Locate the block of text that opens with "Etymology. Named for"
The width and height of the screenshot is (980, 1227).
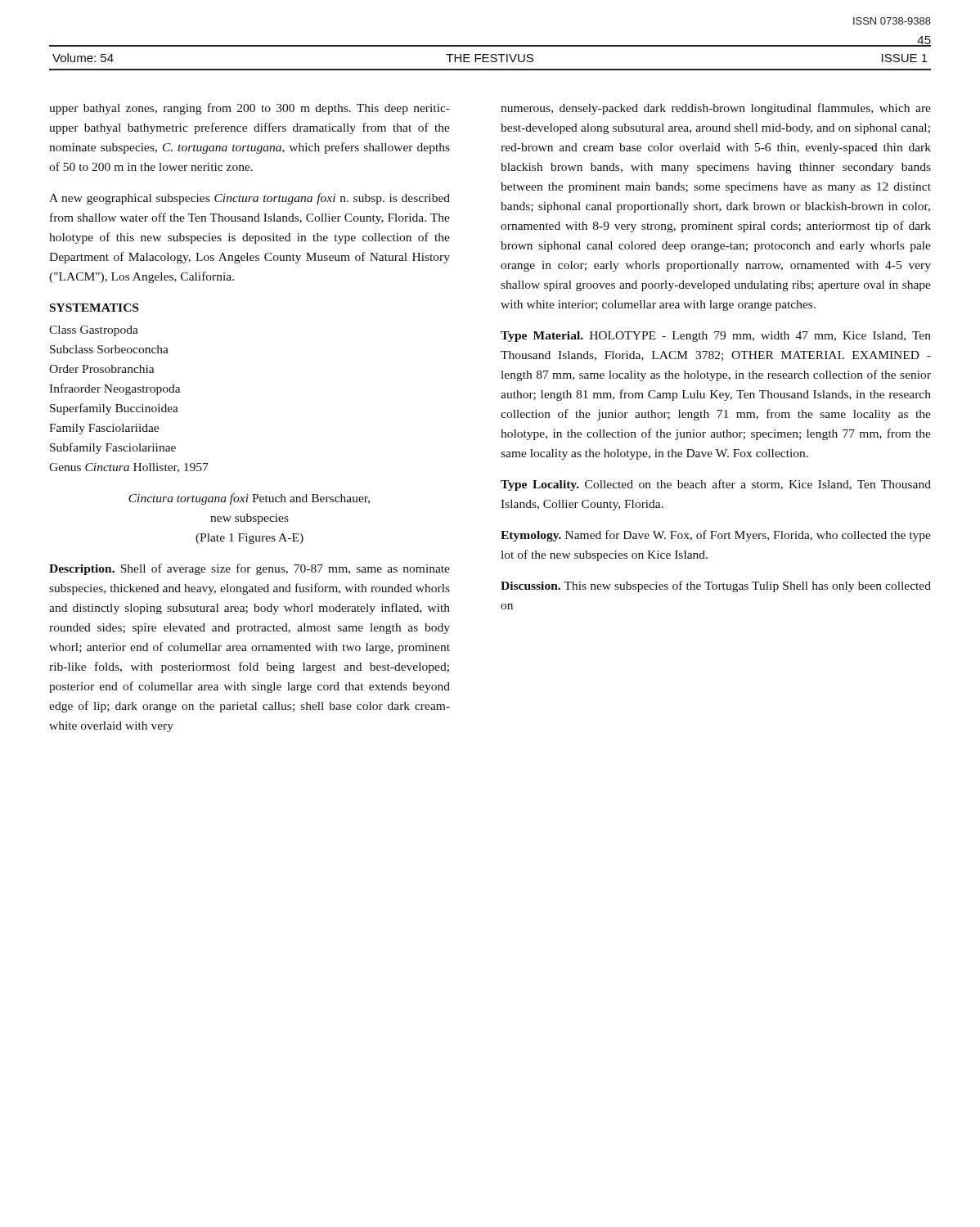[x=716, y=545]
